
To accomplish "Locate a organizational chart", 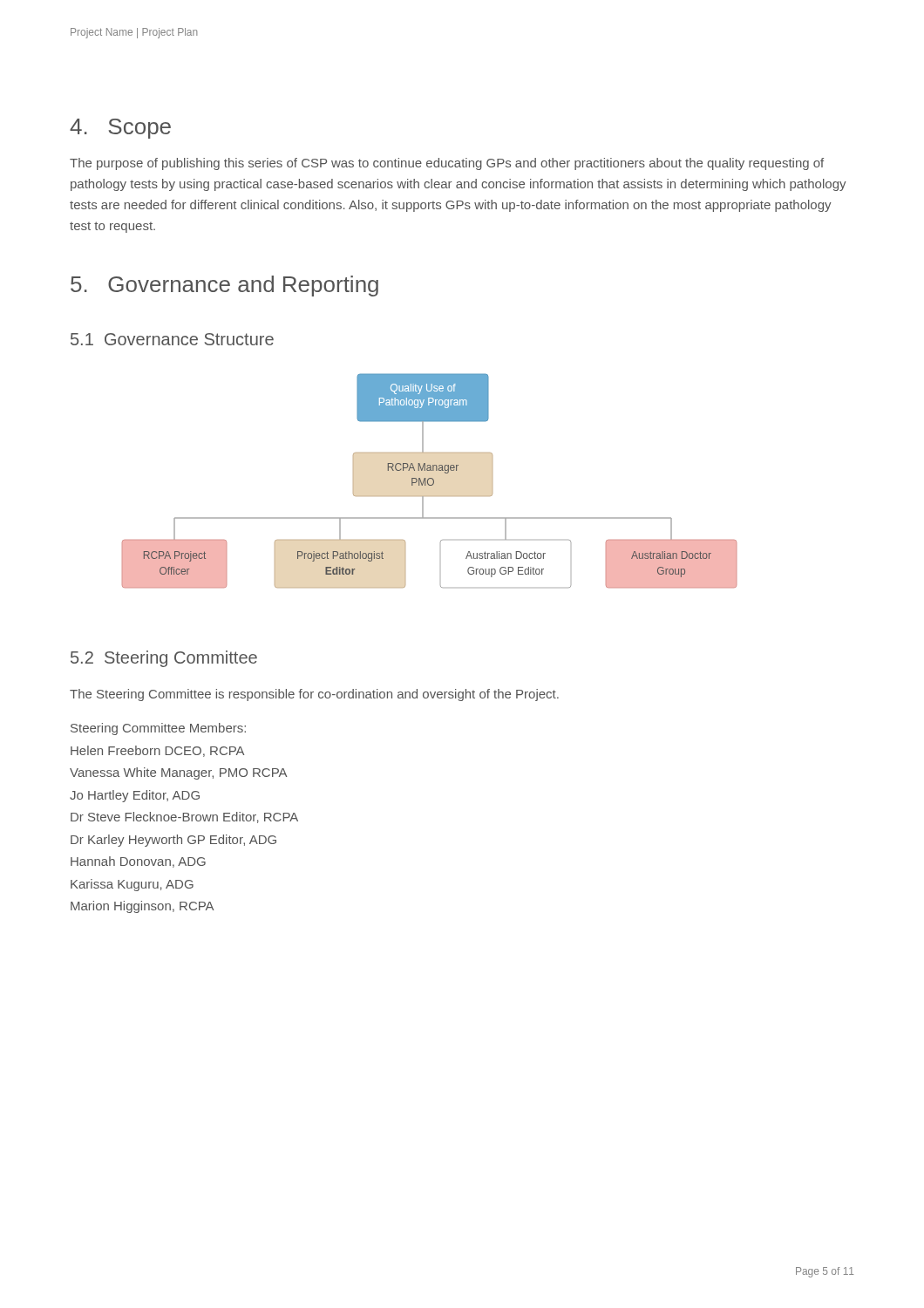I will click(462, 489).
